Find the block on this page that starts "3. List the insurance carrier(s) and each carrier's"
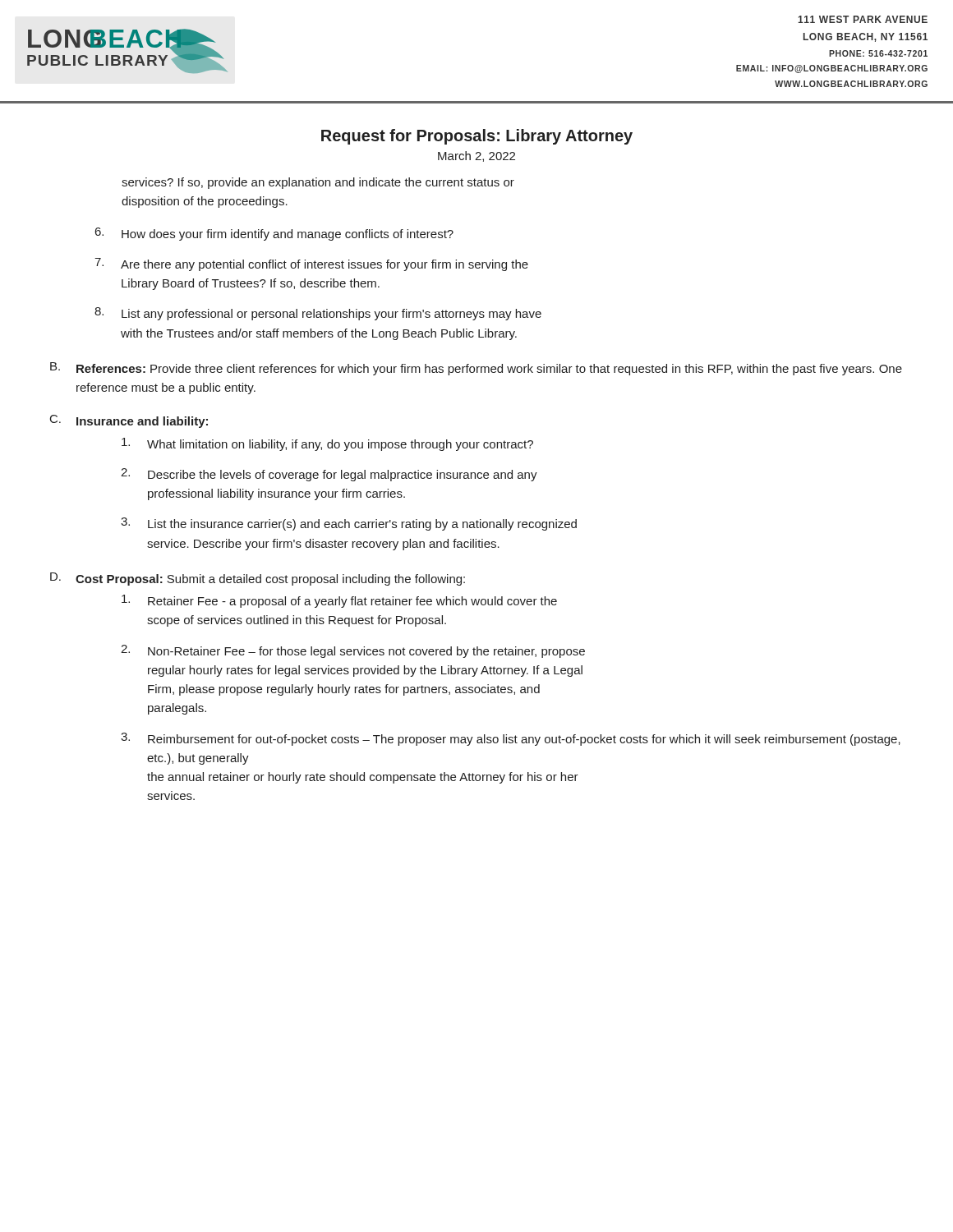Screen dimensions: 1232x953 tap(349, 534)
